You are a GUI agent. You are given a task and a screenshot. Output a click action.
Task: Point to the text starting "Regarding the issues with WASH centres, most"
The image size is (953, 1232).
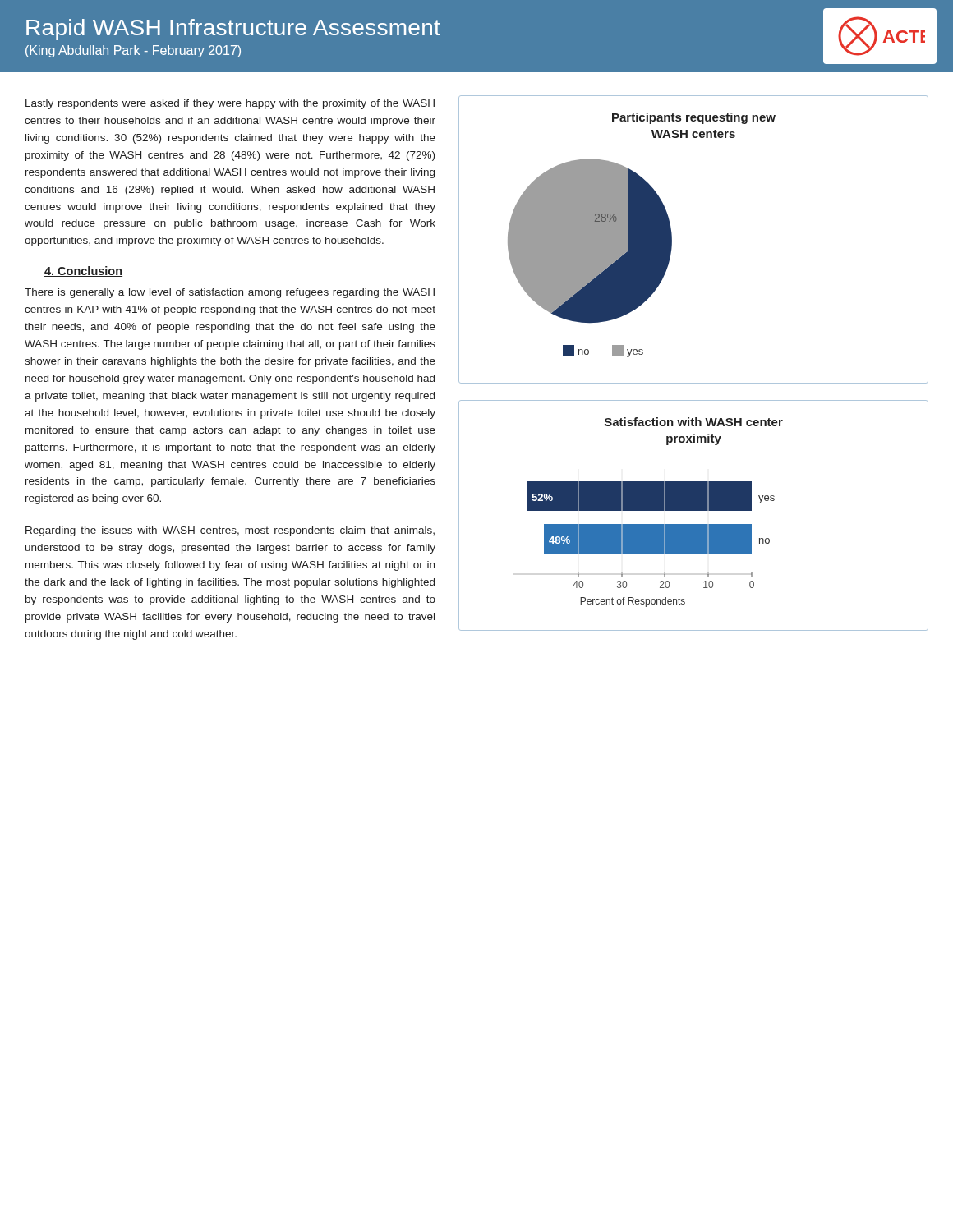(230, 582)
